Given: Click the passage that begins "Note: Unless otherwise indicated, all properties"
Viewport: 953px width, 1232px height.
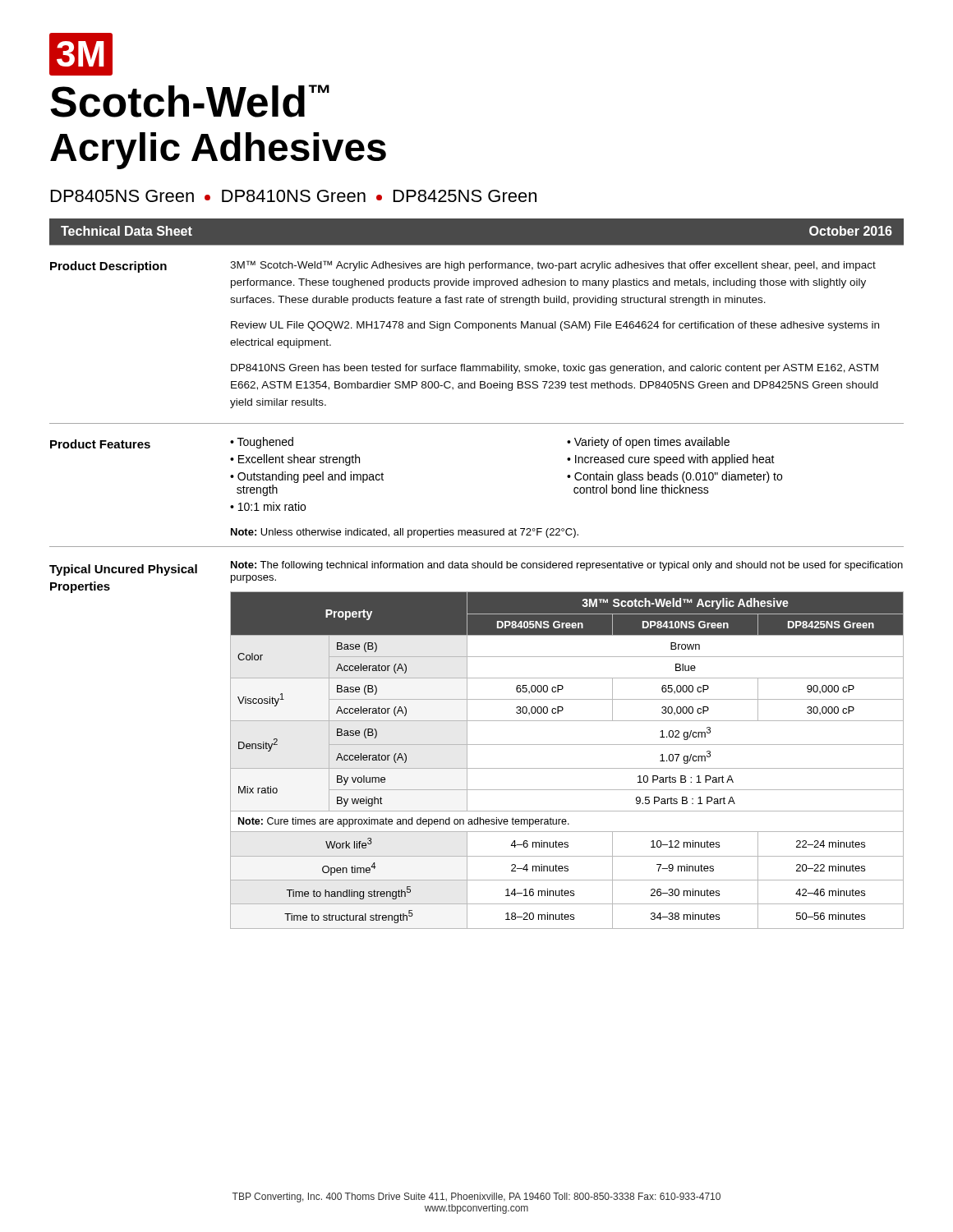Looking at the screenshot, I should [x=405, y=532].
